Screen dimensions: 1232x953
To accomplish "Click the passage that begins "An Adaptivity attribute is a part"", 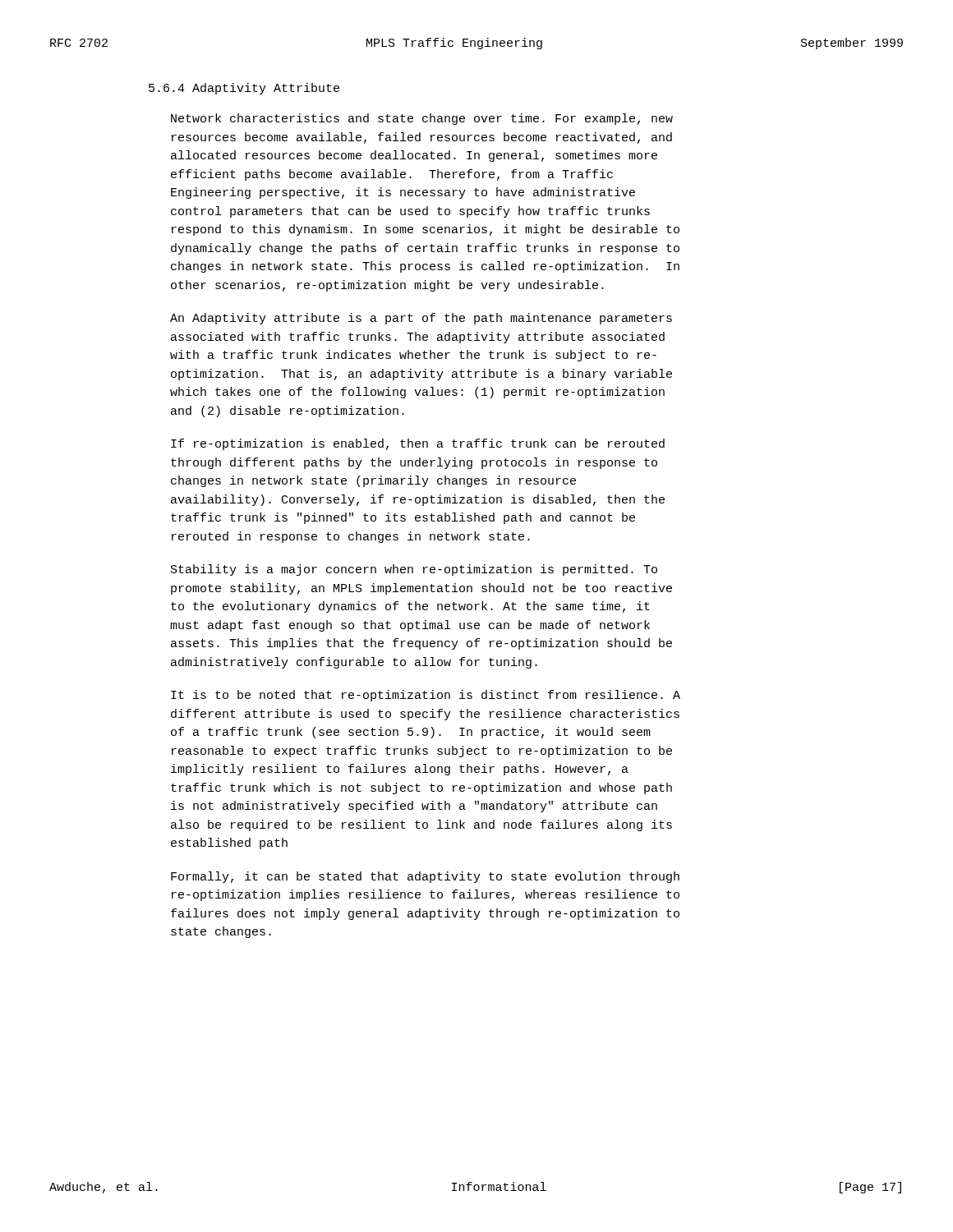I will (410, 365).
